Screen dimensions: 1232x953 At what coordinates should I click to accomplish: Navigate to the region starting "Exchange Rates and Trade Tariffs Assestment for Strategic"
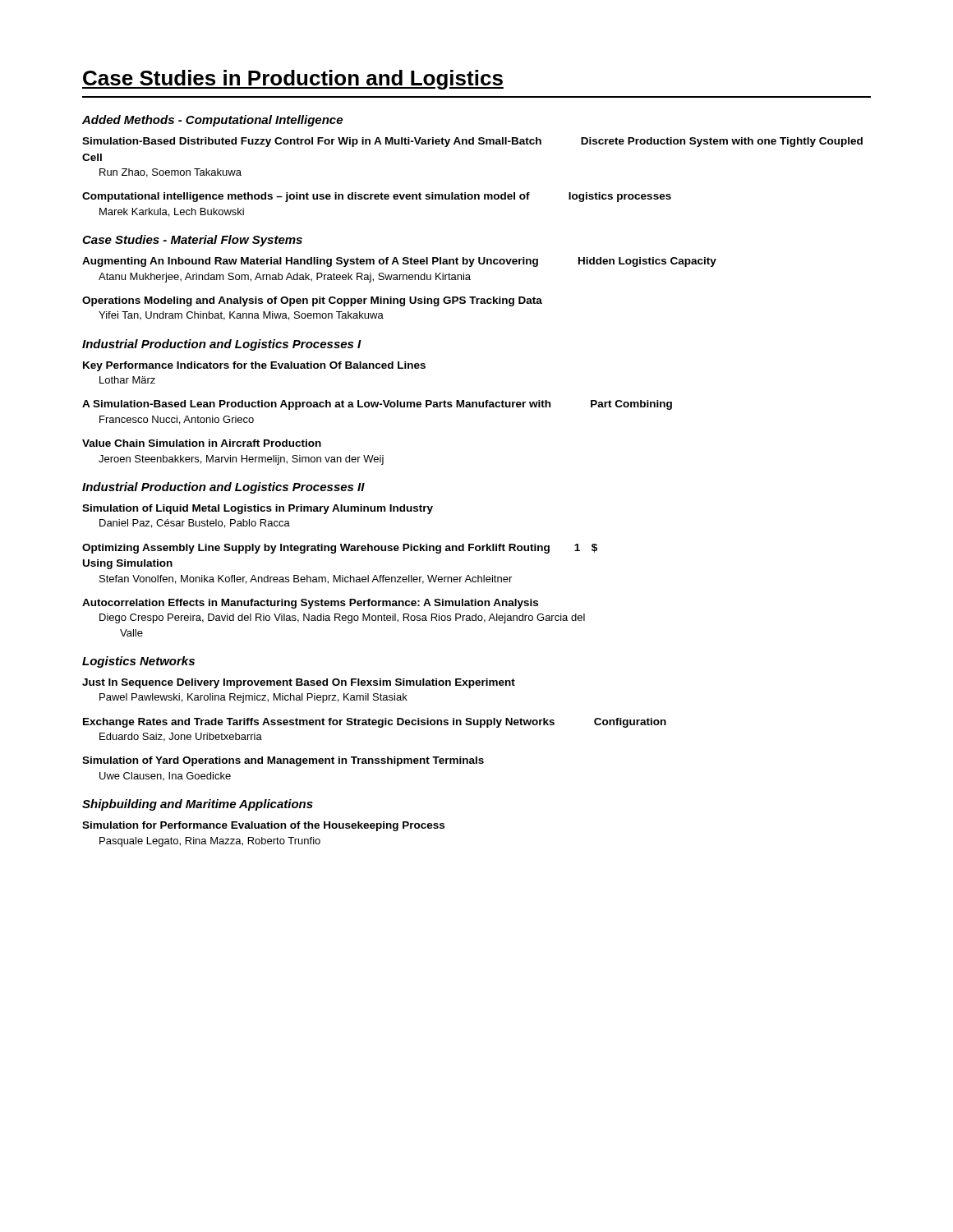(476, 729)
